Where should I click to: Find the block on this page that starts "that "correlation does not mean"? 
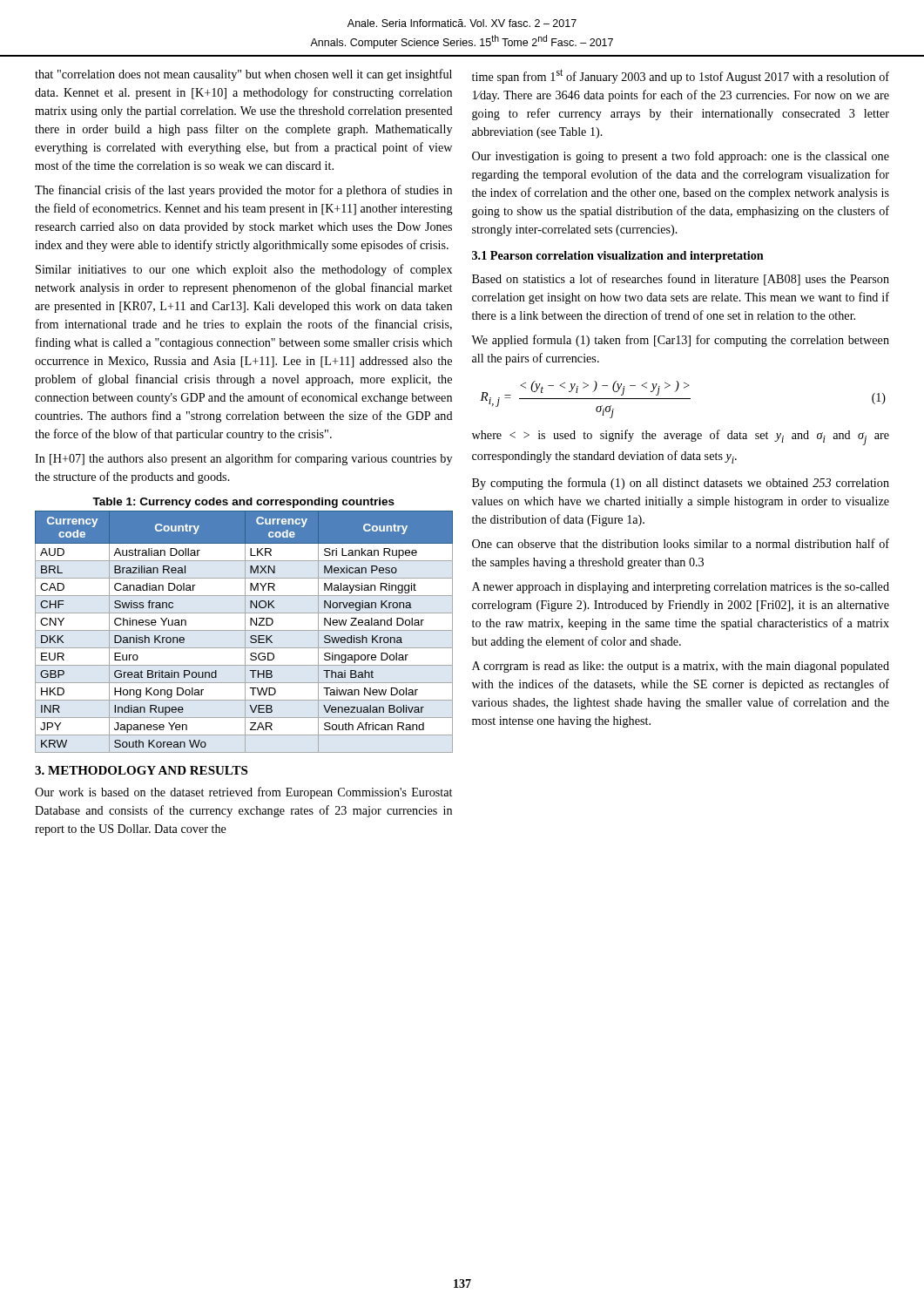pos(244,120)
